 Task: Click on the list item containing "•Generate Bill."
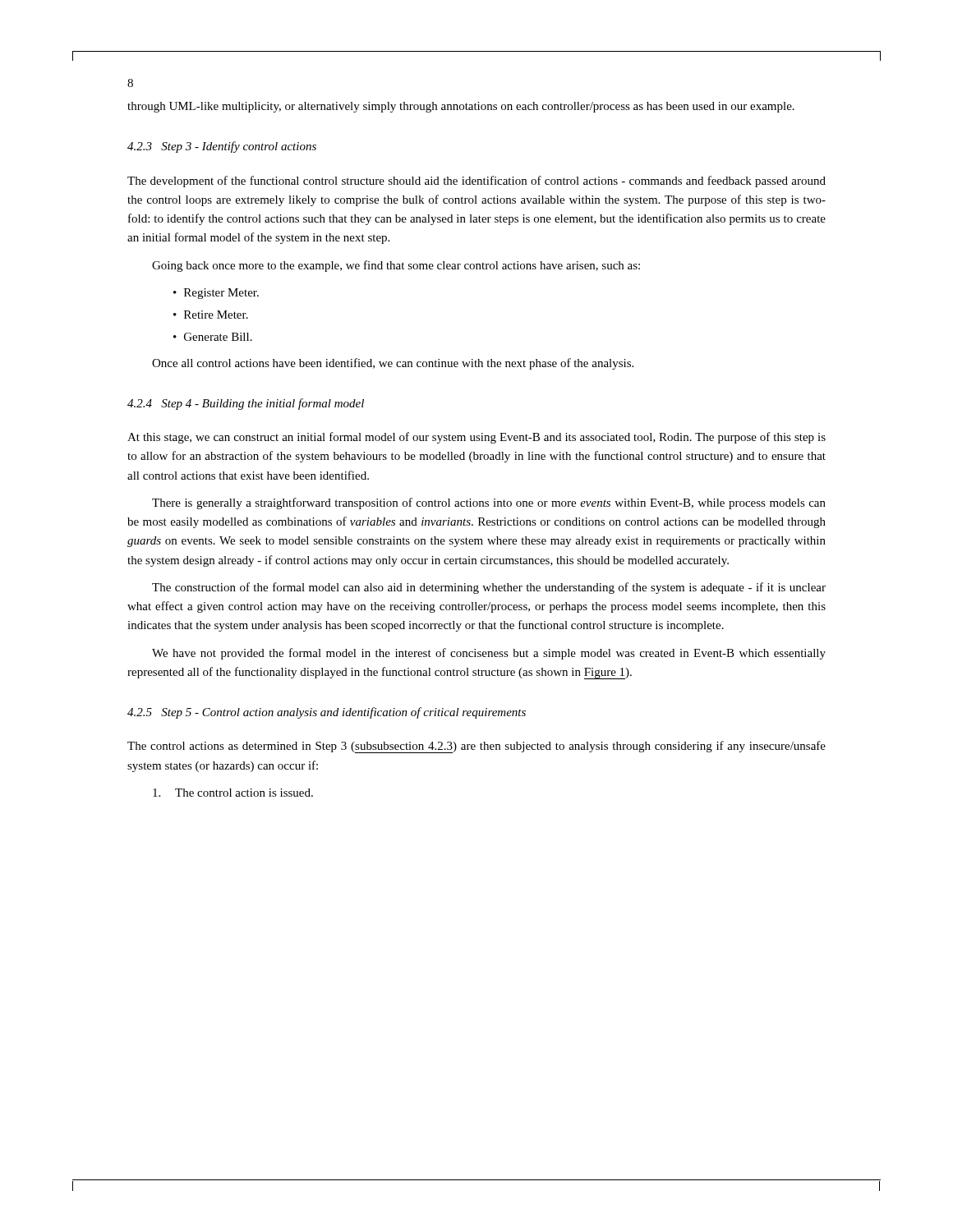213,338
